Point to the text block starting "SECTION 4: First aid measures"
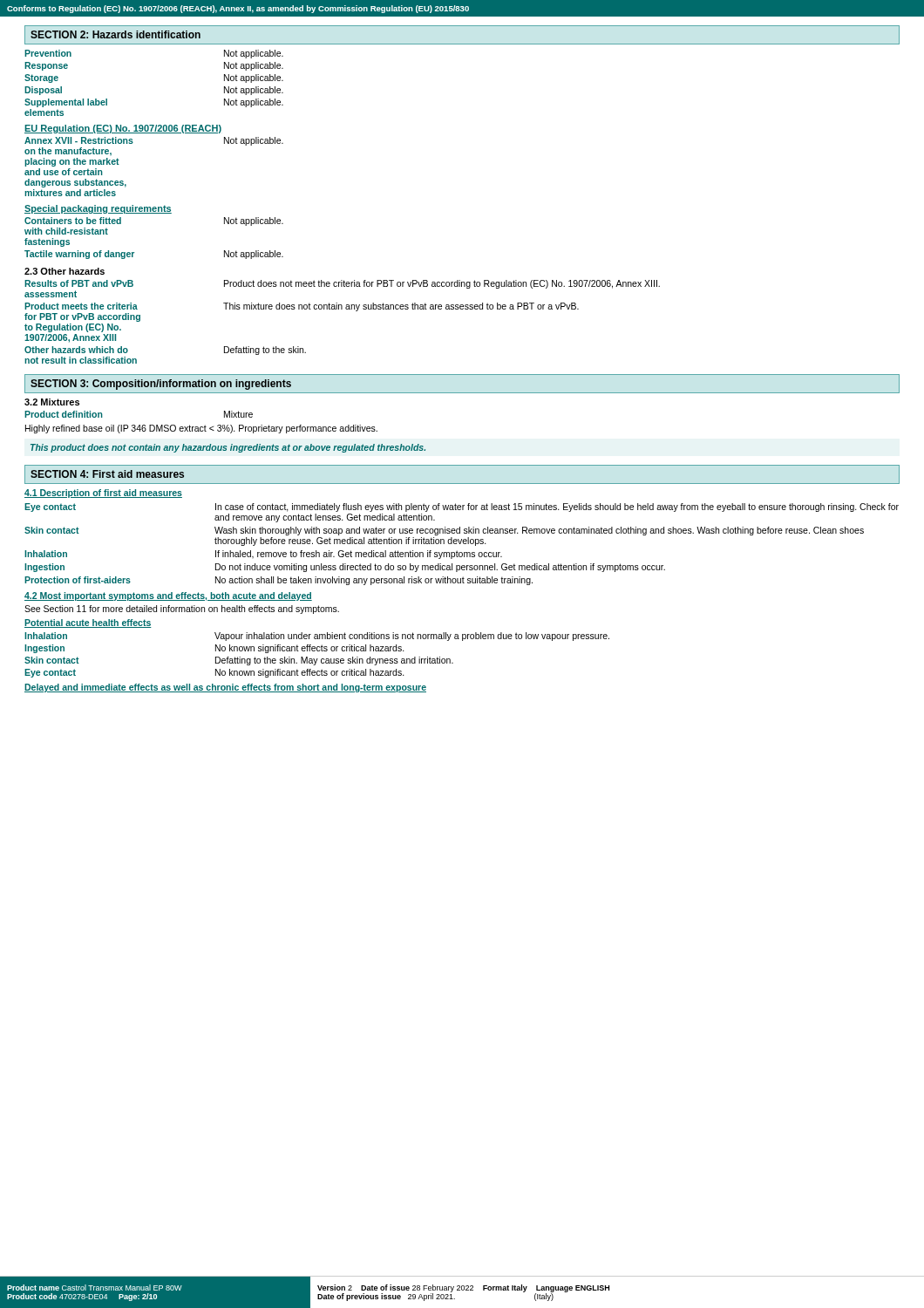The height and width of the screenshot is (1308, 924). tap(108, 474)
